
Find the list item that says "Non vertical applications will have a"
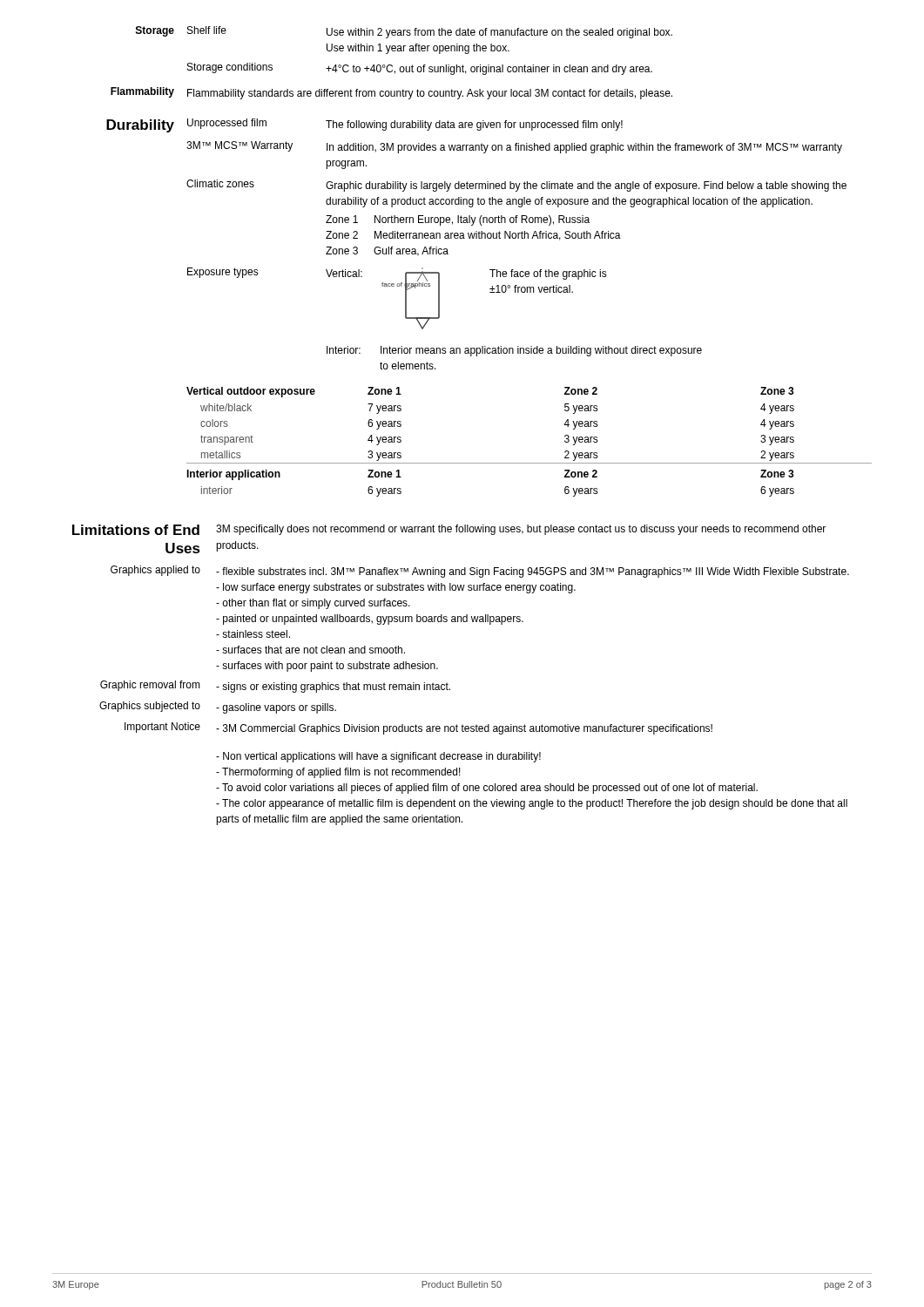(x=379, y=756)
